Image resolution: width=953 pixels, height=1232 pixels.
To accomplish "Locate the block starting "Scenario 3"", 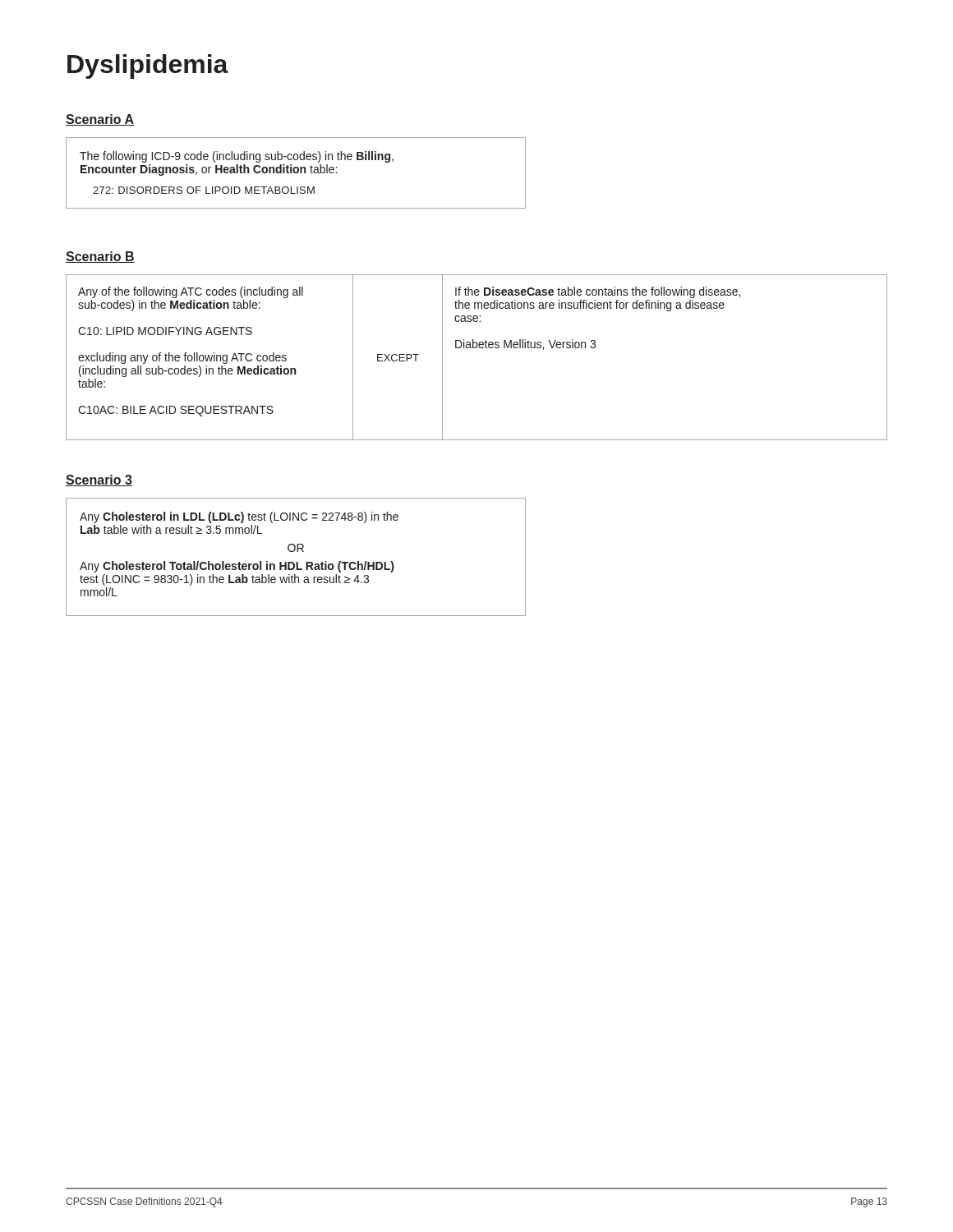I will 99,480.
